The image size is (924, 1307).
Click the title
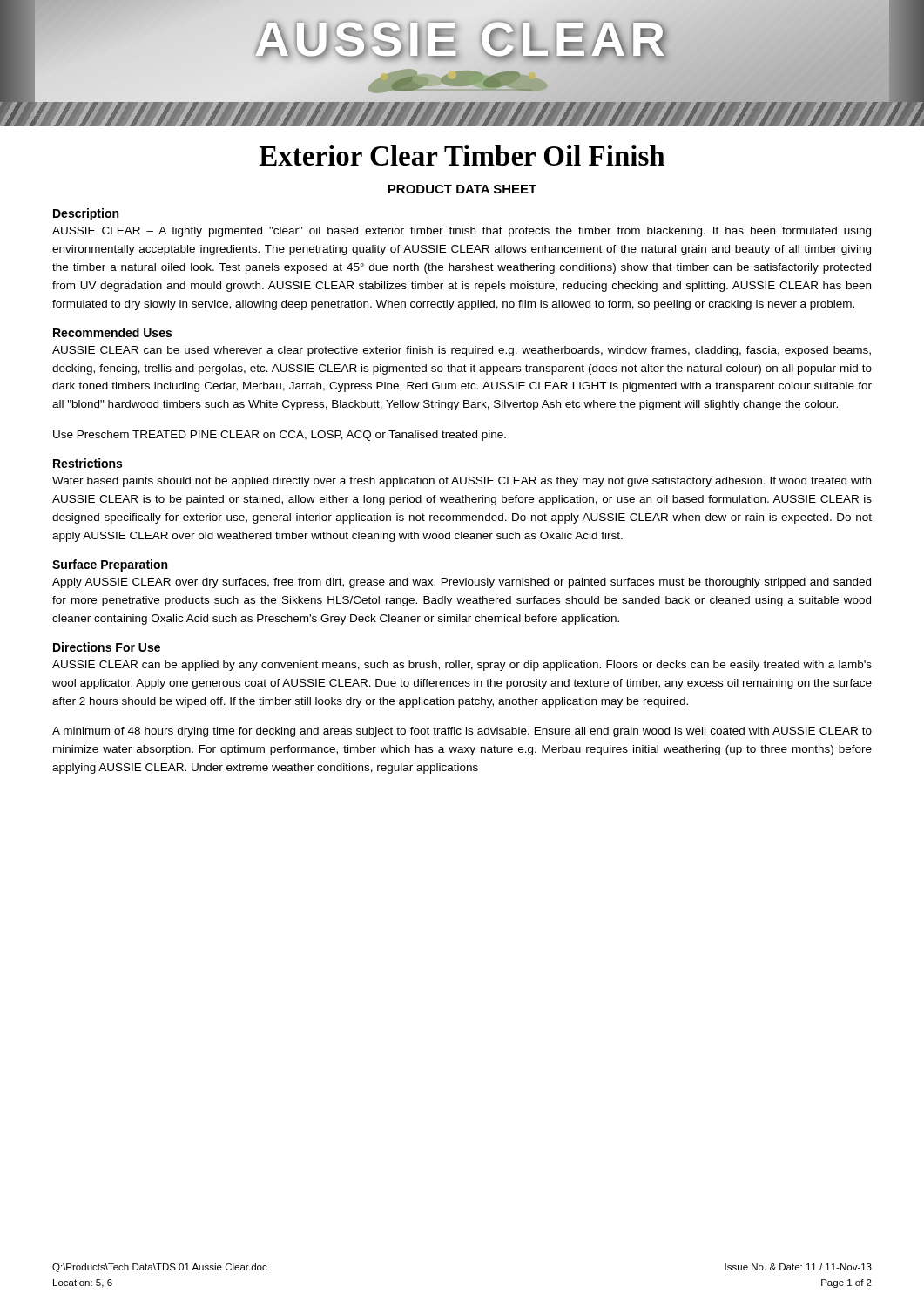462,156
